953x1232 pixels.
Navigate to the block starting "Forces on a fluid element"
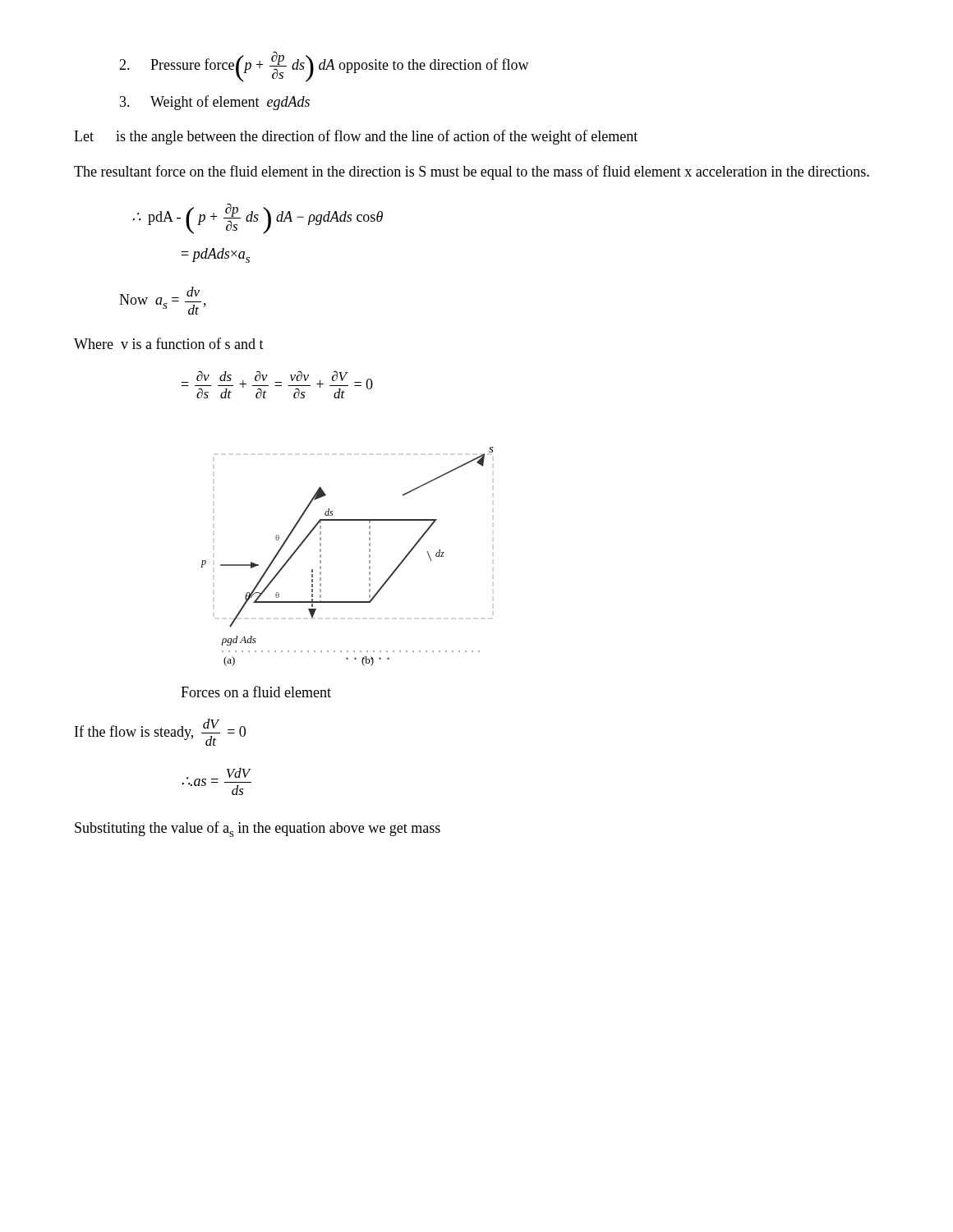coord(256,692)
